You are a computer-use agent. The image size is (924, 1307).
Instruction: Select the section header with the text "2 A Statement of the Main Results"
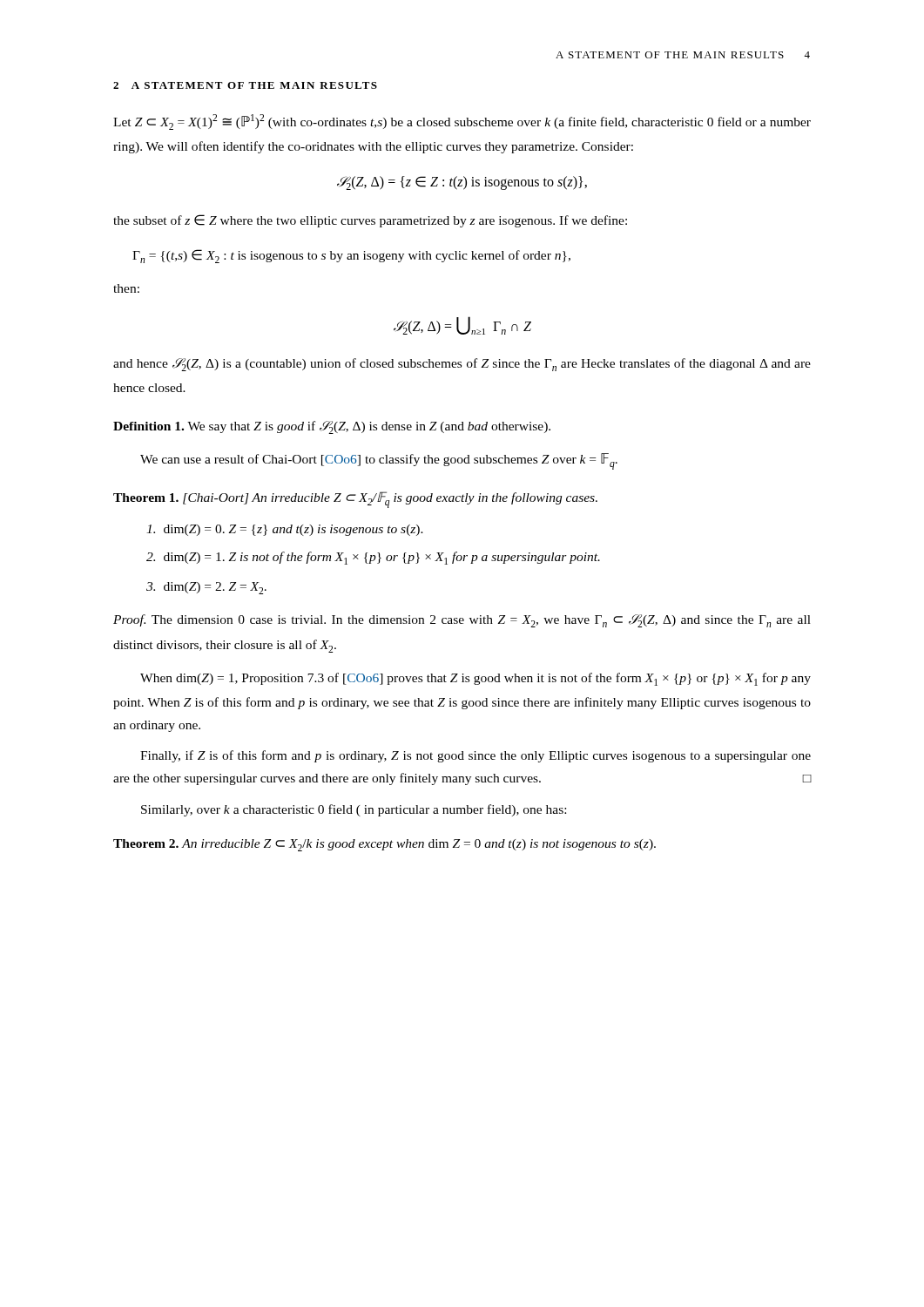[x=246, y=85]
